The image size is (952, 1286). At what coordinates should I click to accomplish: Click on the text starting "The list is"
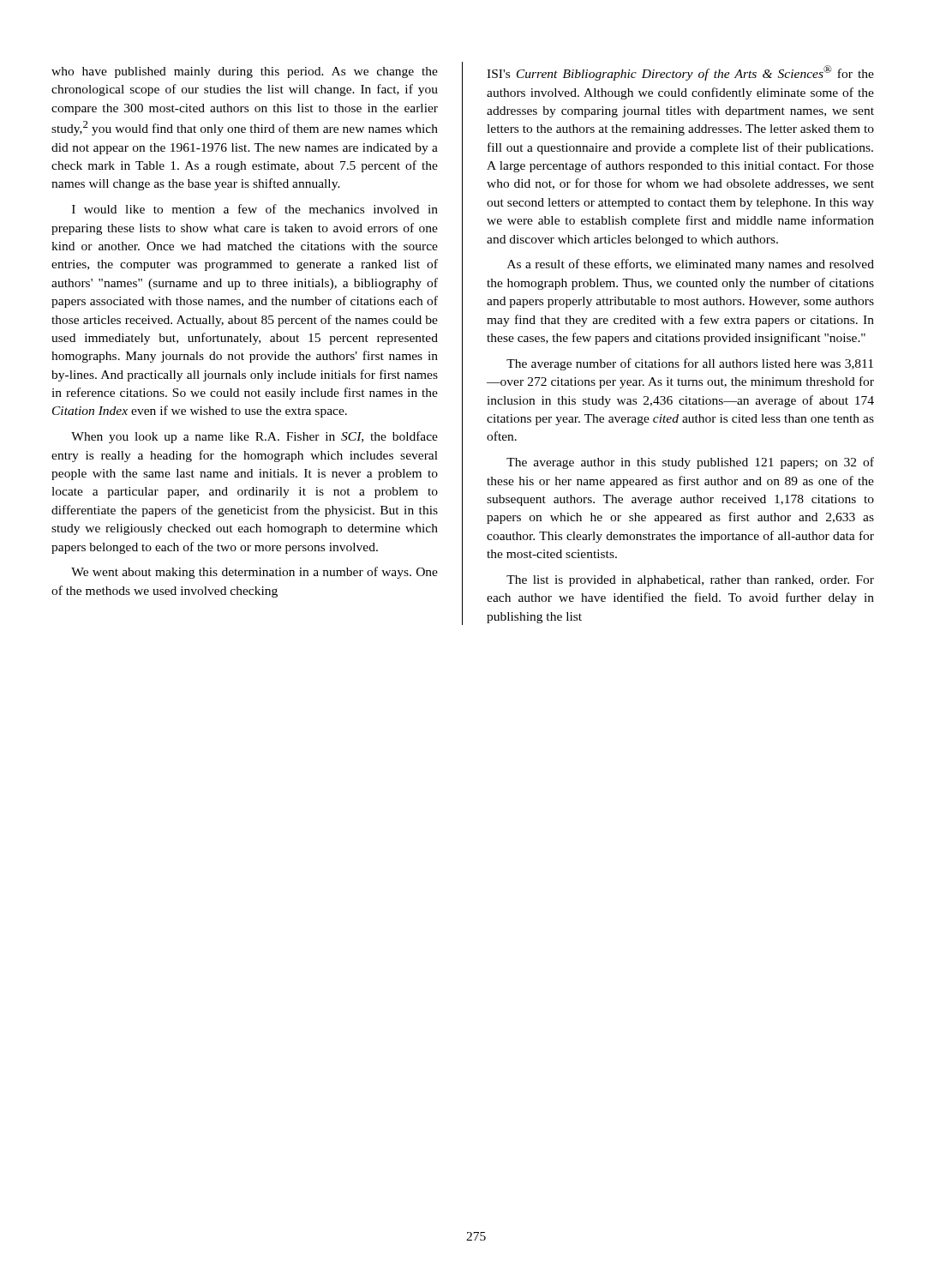pyautogui.click(x=680, y=598)
